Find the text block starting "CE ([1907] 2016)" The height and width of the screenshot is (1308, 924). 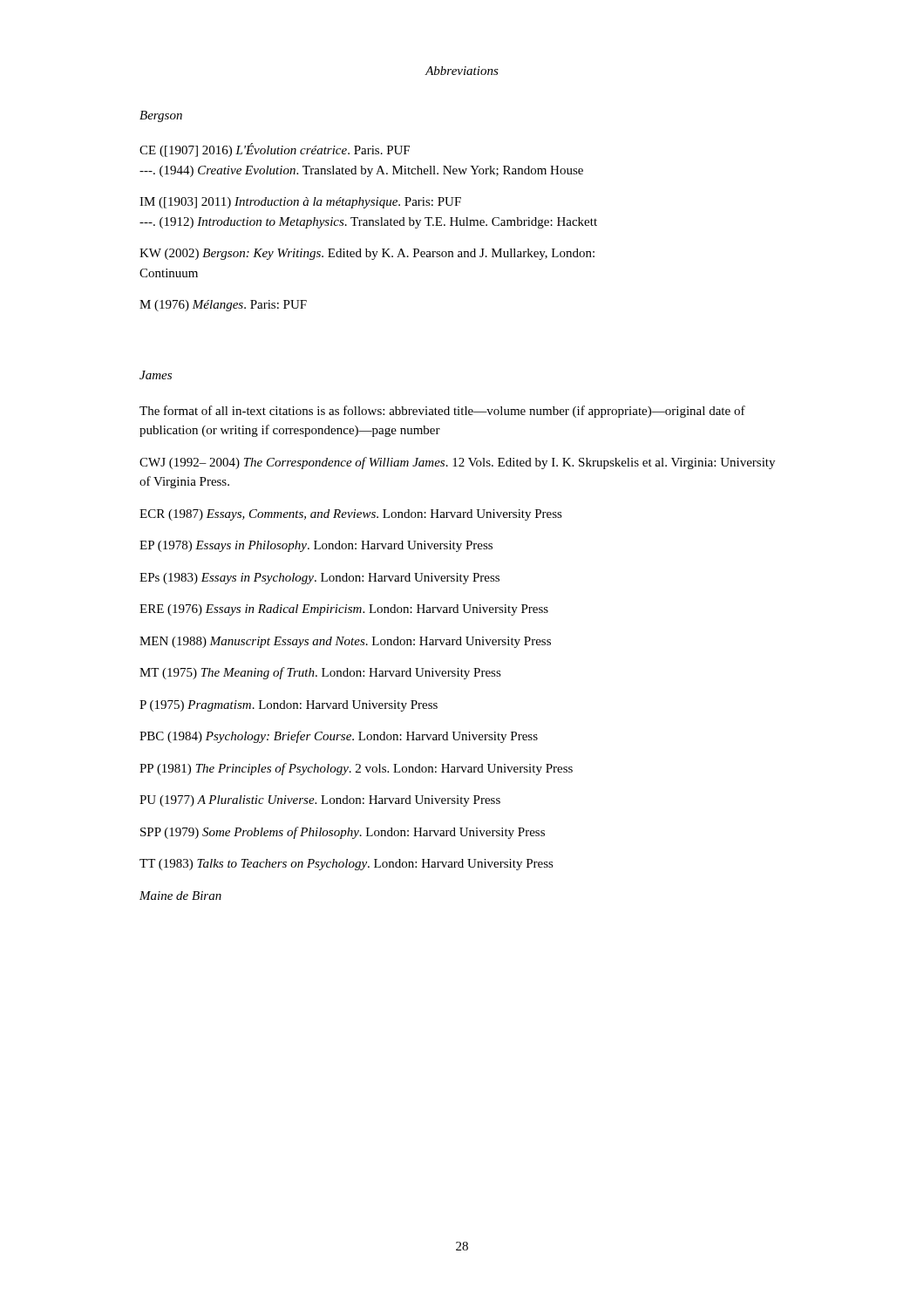(361, 160)
